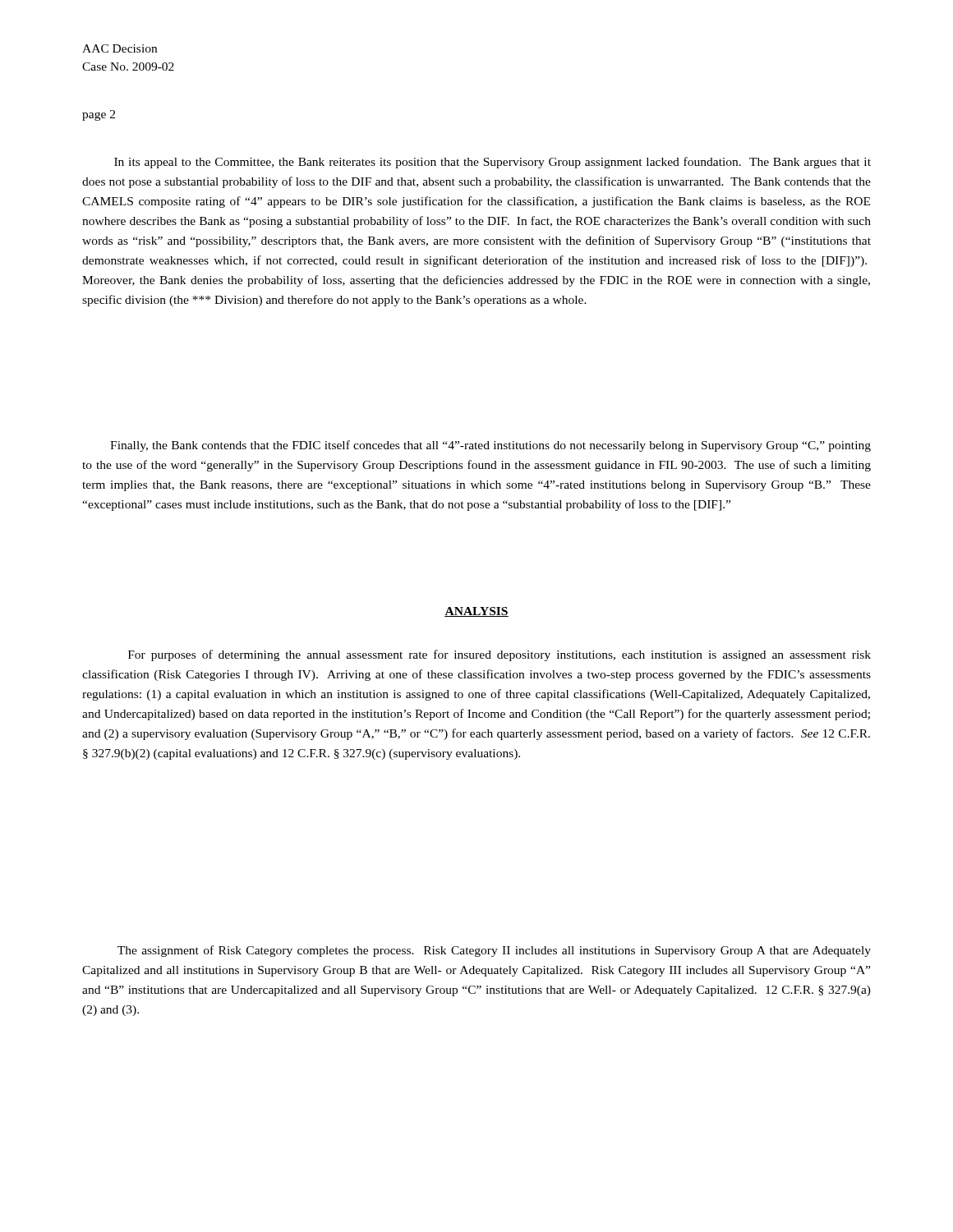Point to the block starting "Finally, the Bank contends"
The height and width of the screenshot is (1232, 953).
476,474
